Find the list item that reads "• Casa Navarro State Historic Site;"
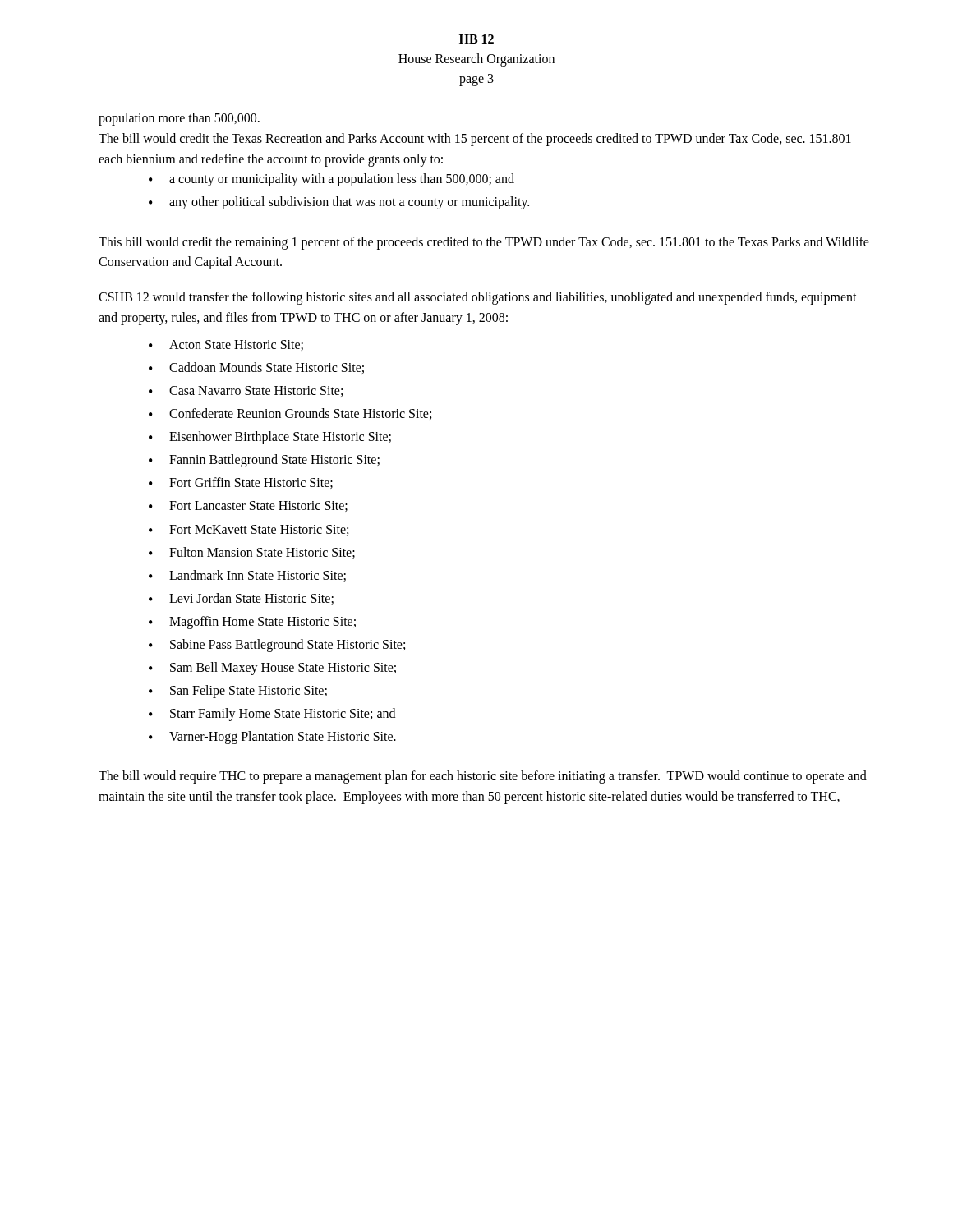The height and width of the screenshot is (1232, 953). pos(246,392)
